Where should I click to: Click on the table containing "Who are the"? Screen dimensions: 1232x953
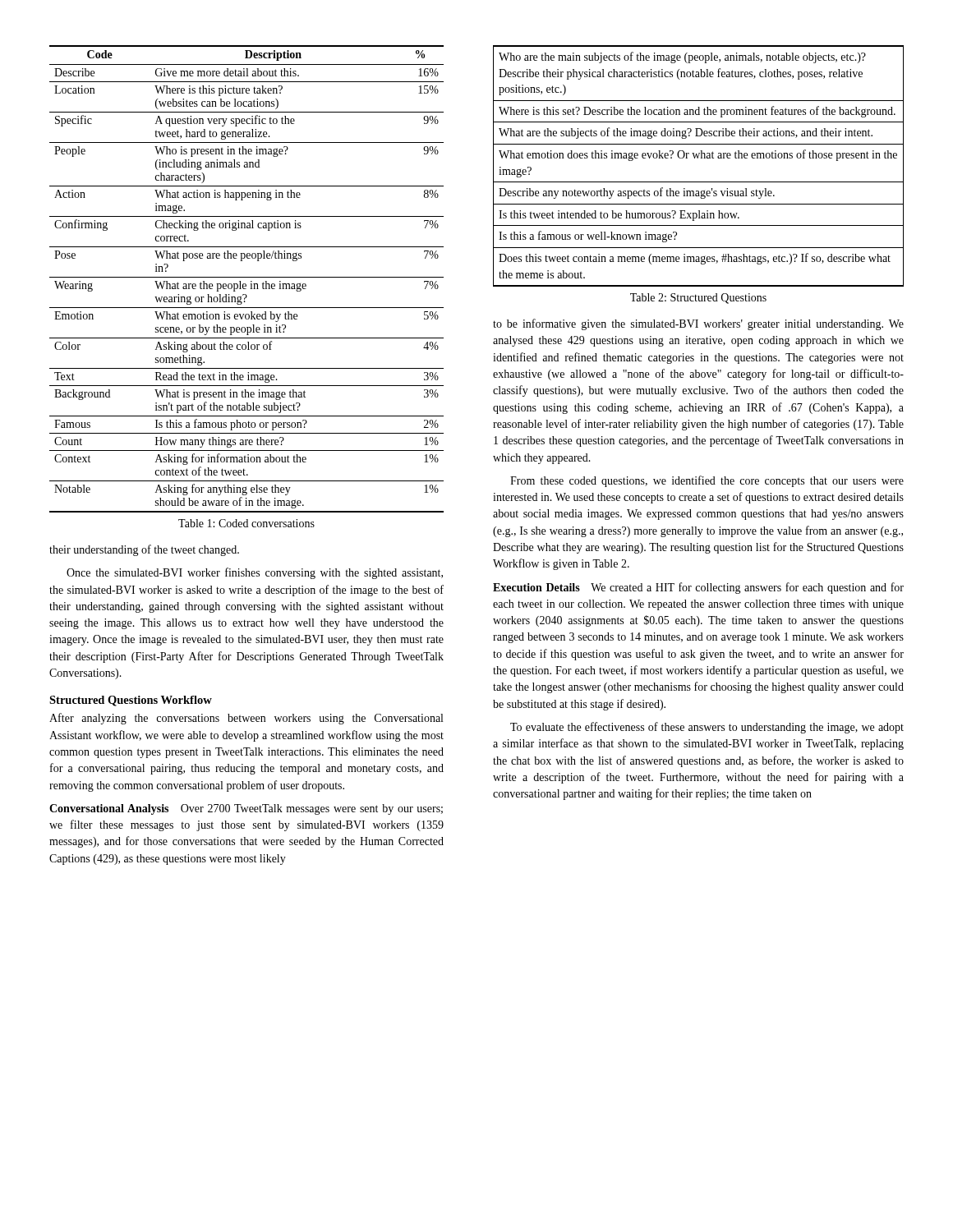[x=698, y=166]
